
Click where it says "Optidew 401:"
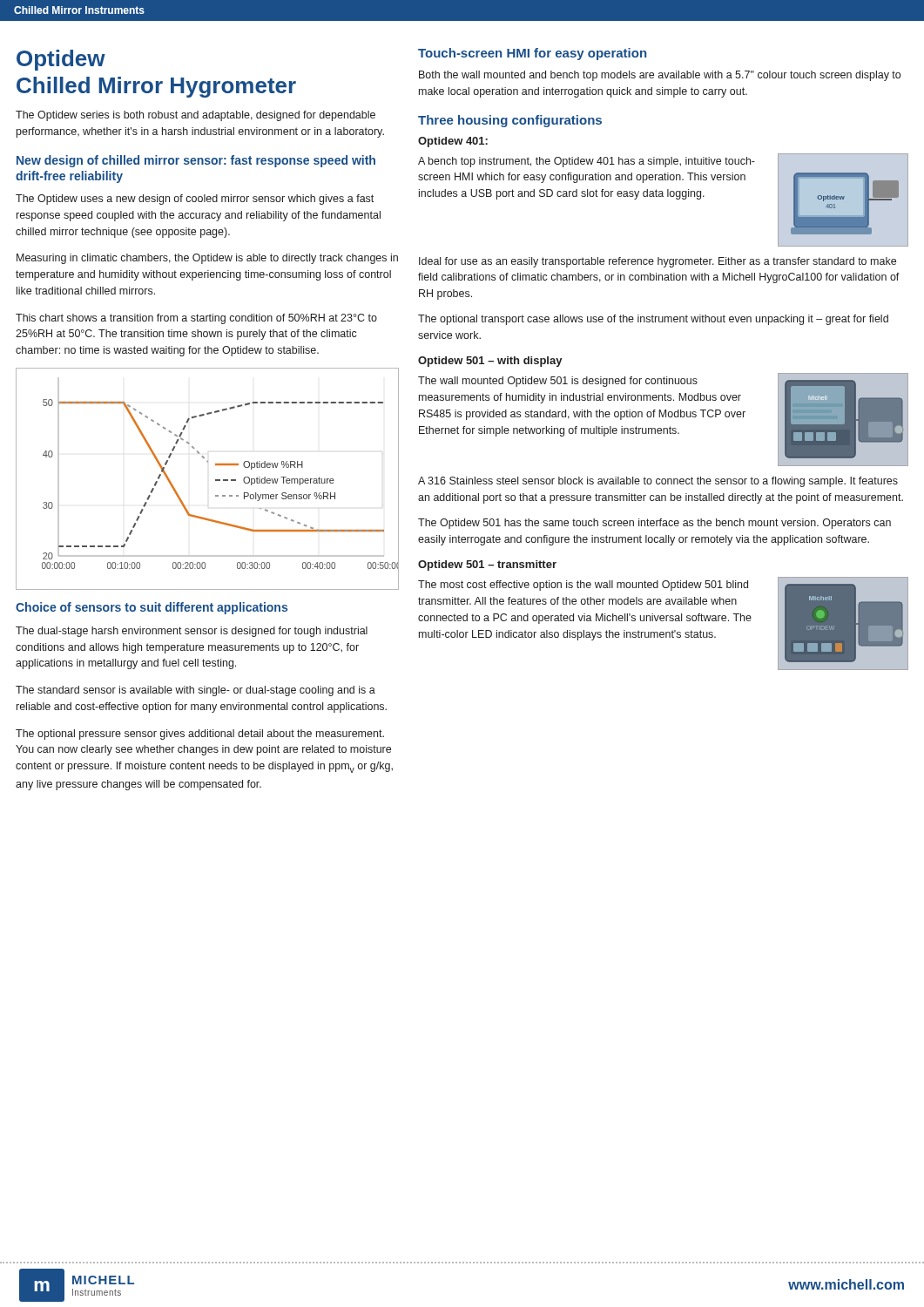(x=453, y=140)
